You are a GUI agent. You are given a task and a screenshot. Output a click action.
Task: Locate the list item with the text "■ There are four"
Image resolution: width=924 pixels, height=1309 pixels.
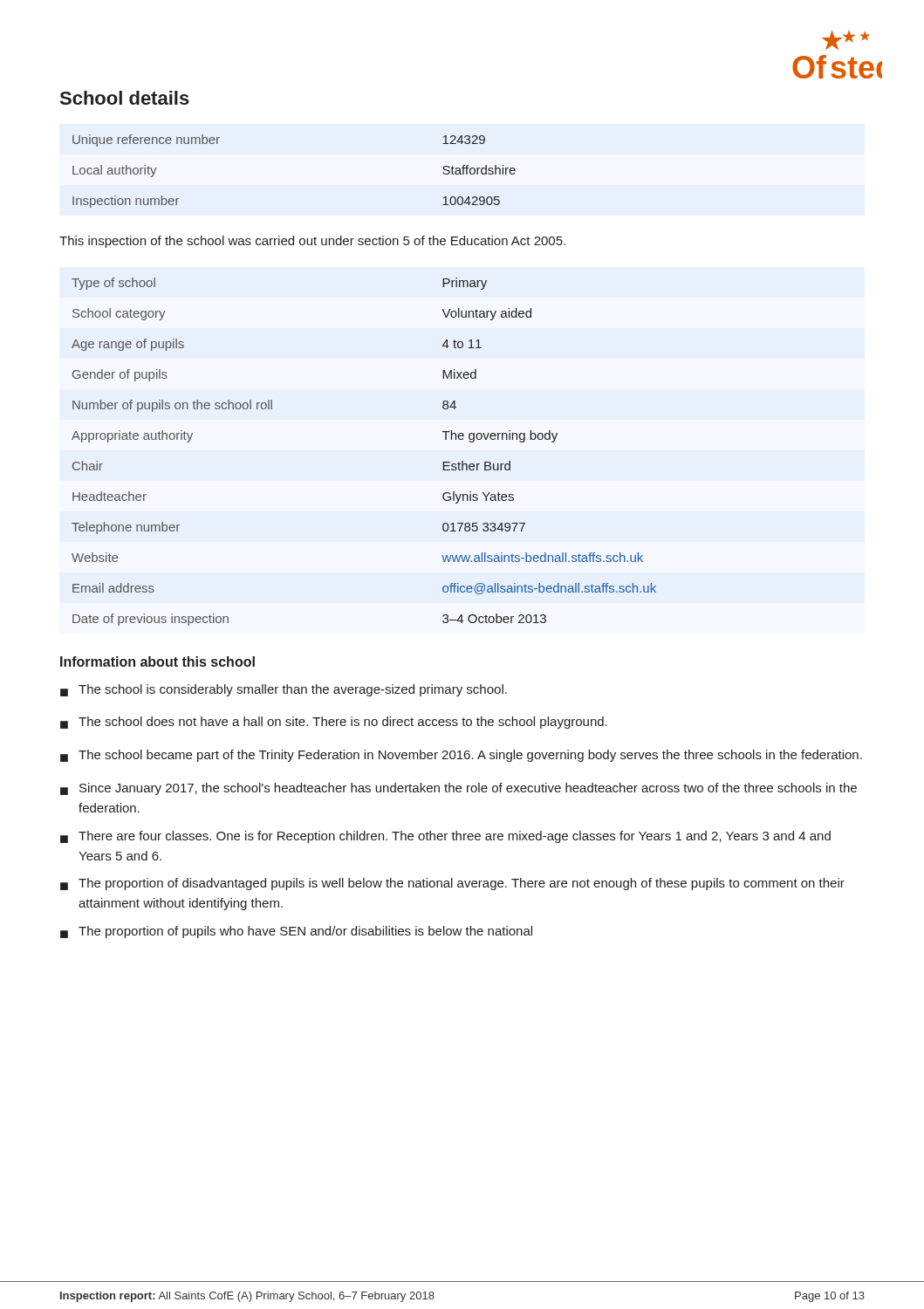462,845
